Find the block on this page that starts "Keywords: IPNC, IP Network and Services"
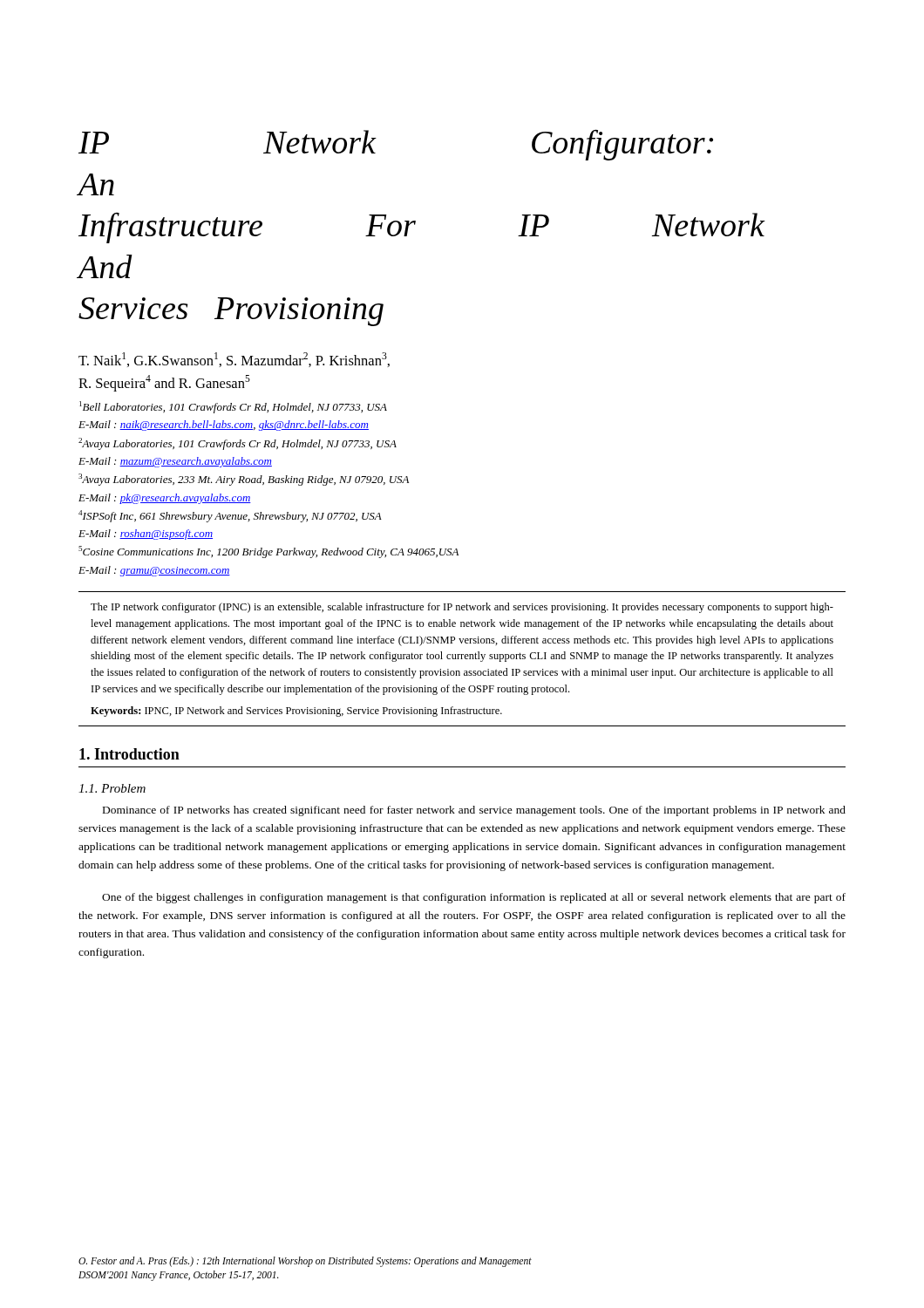This screenshot has height=1308, width=924. [297, 710]
